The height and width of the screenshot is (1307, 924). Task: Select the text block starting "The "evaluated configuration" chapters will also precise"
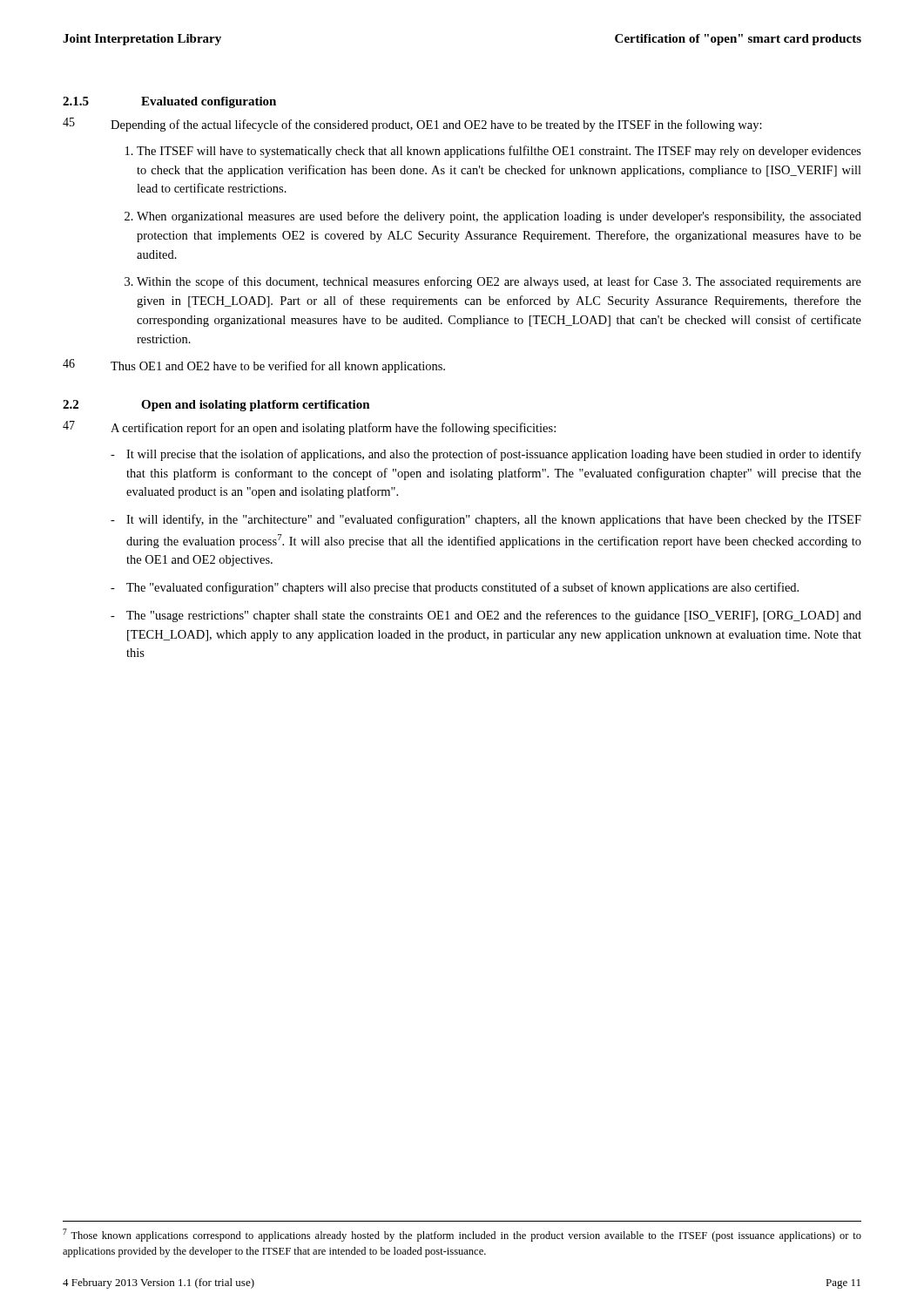tap(463, 587)
